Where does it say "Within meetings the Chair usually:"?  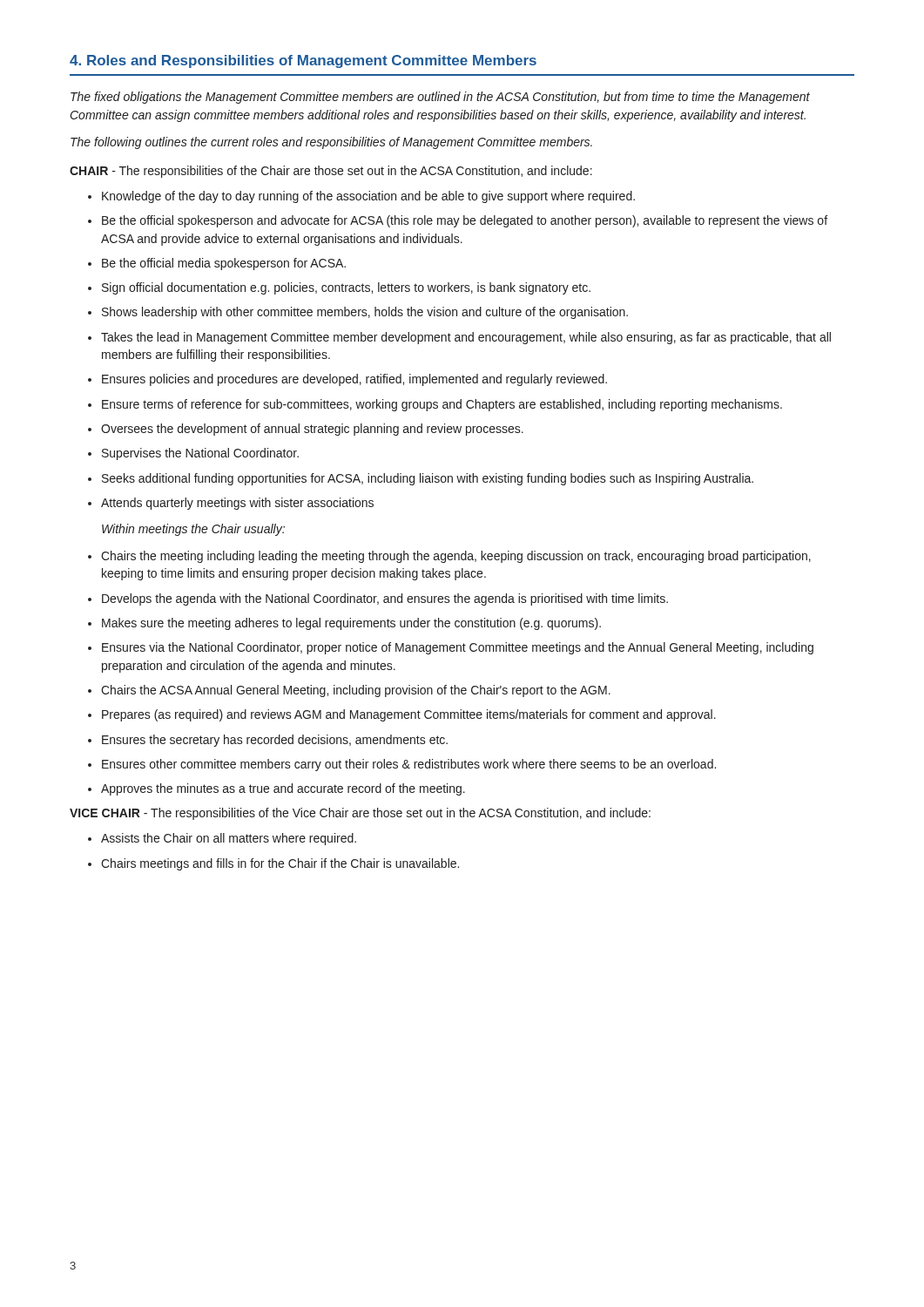point(193,529)
